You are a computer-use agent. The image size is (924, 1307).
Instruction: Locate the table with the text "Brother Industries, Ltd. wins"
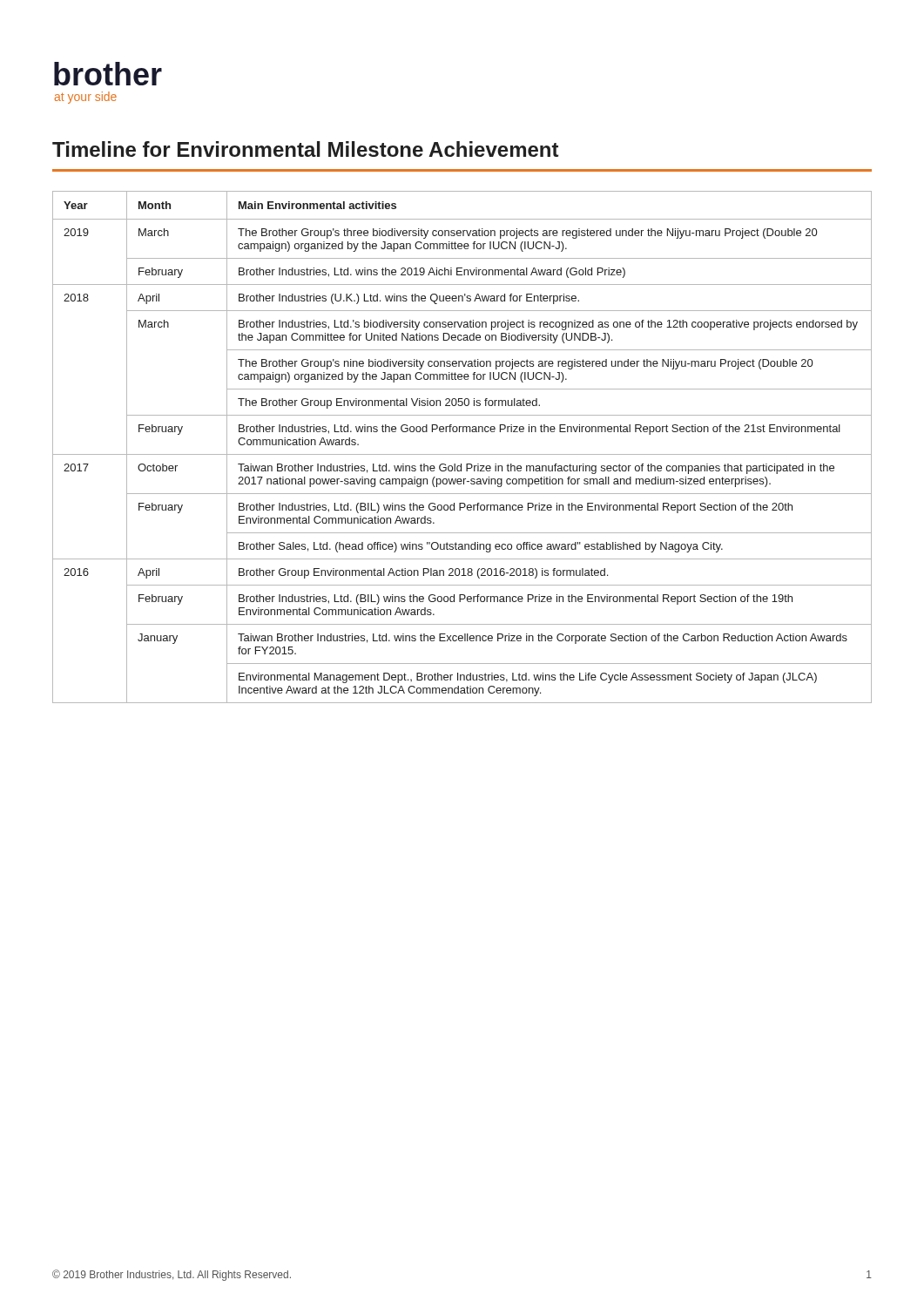pyautogui.click(x=462, y=447)
